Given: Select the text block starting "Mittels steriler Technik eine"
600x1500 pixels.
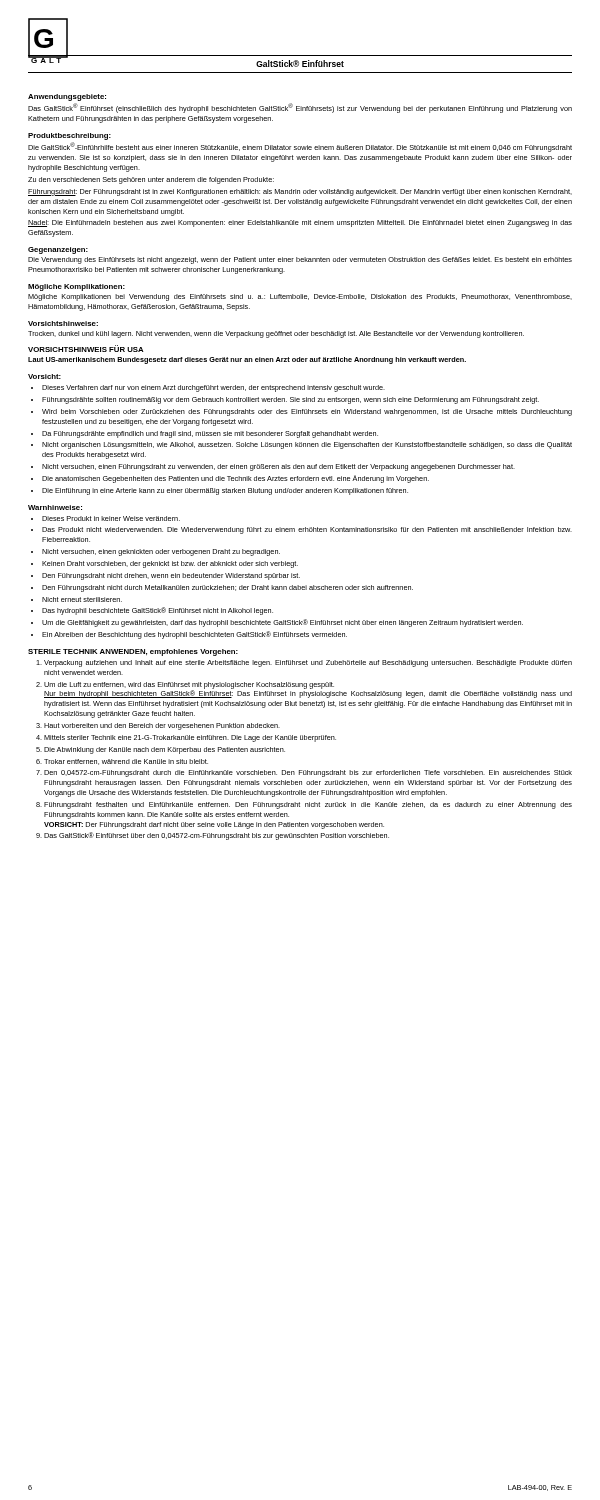Looking at the screenshot, I should (190, 737).
